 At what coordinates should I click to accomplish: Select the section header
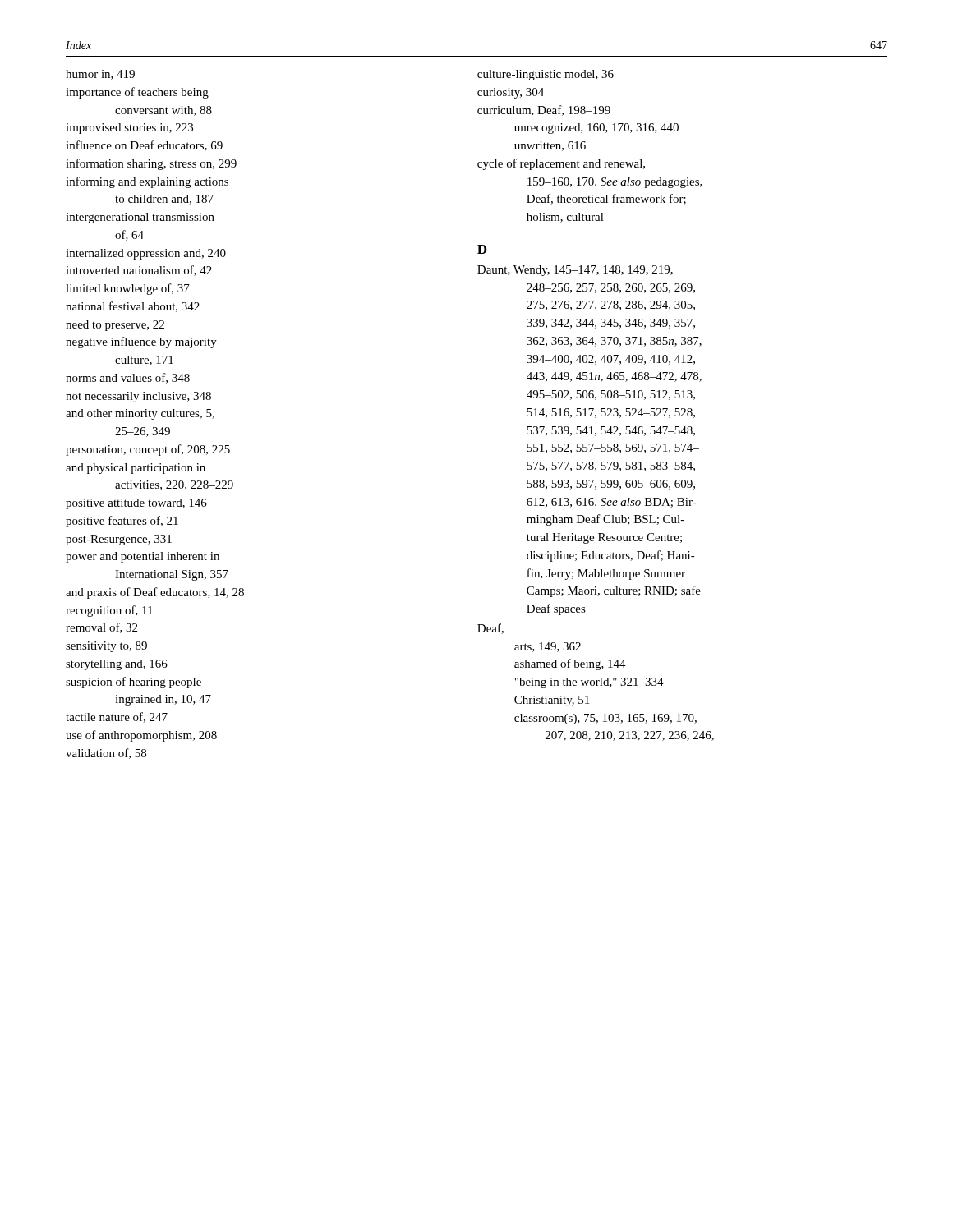point(482,249)
